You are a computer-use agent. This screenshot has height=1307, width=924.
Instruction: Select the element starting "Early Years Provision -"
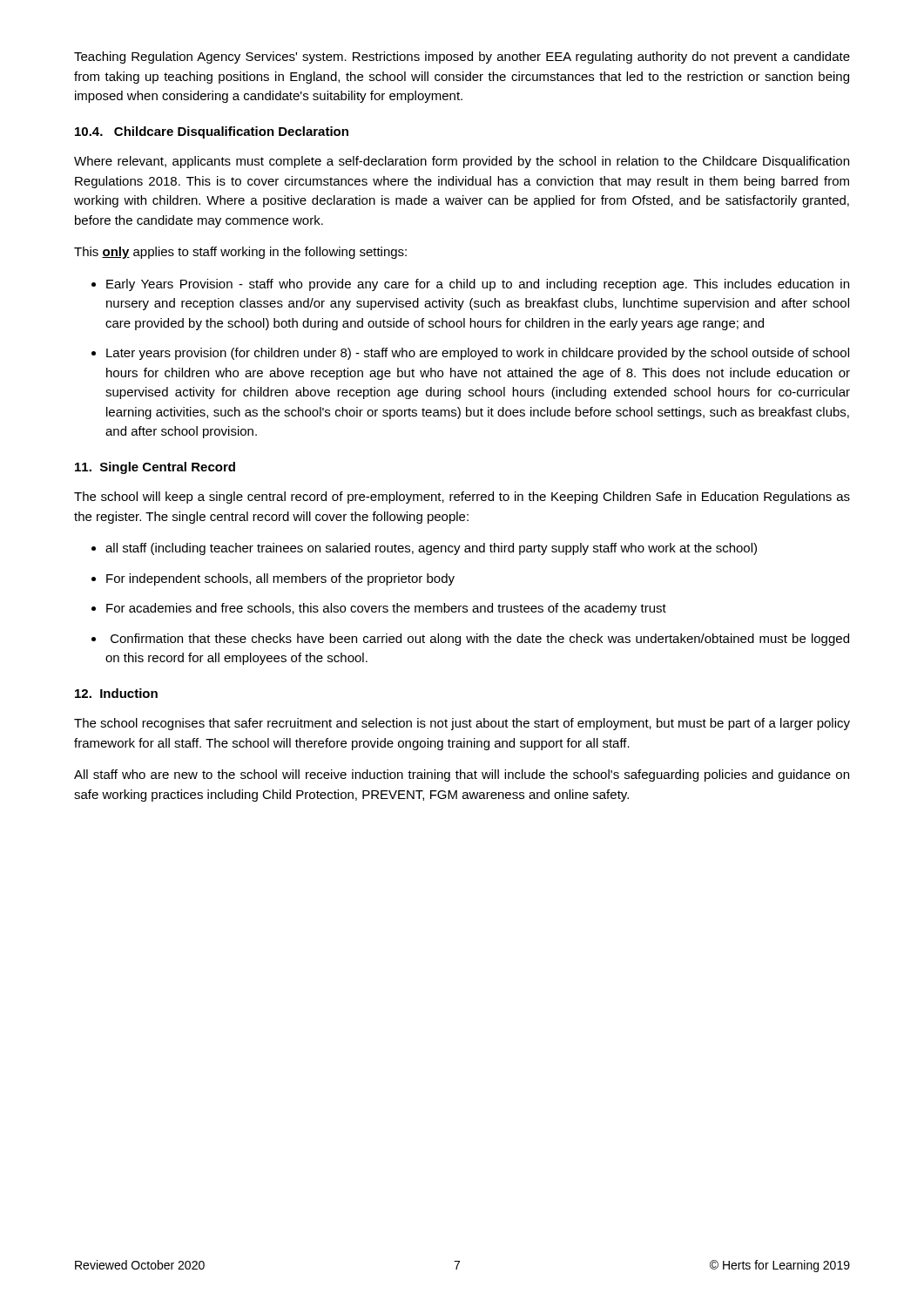(478, 303)
